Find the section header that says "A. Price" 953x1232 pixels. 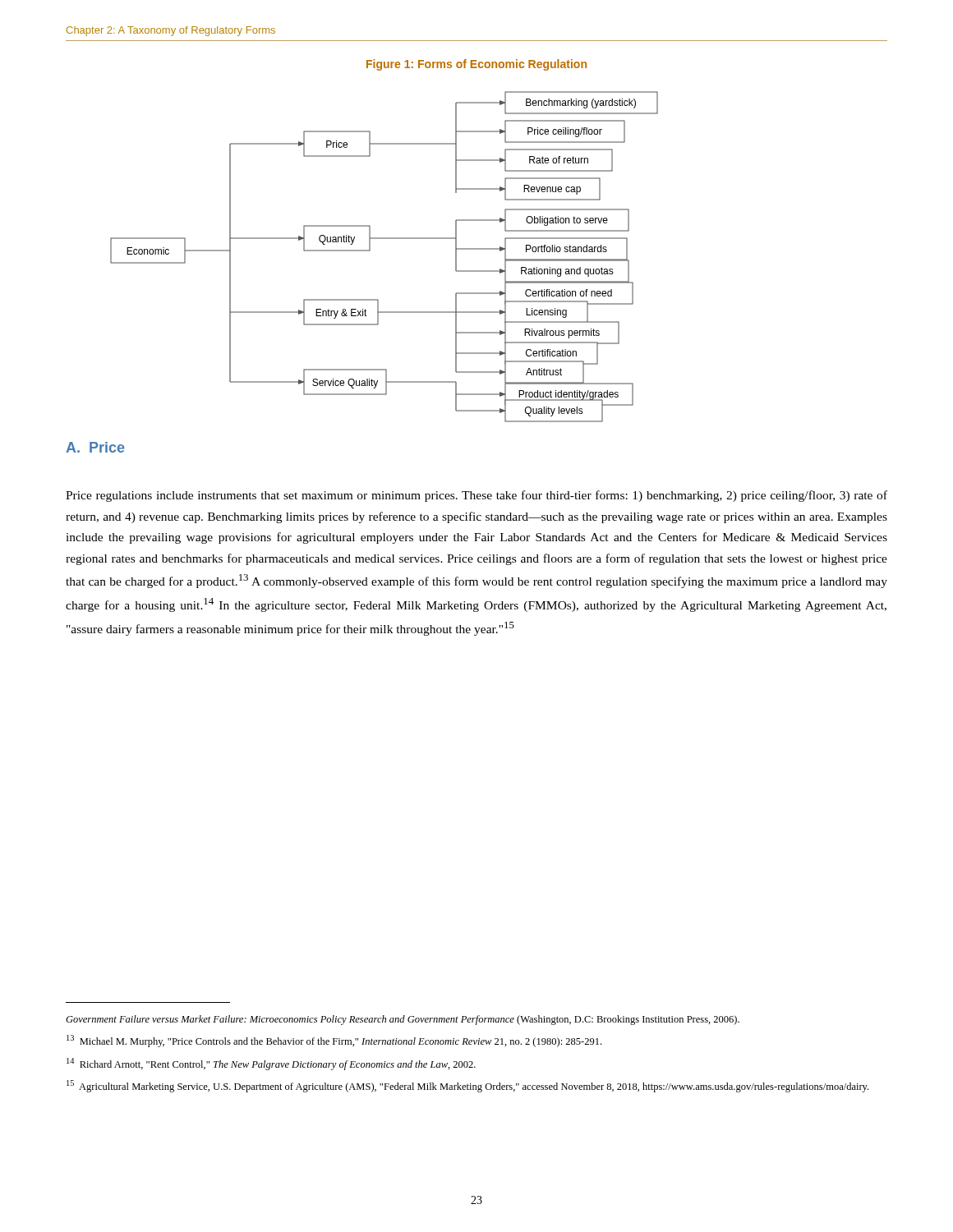(x=95, y=448)
